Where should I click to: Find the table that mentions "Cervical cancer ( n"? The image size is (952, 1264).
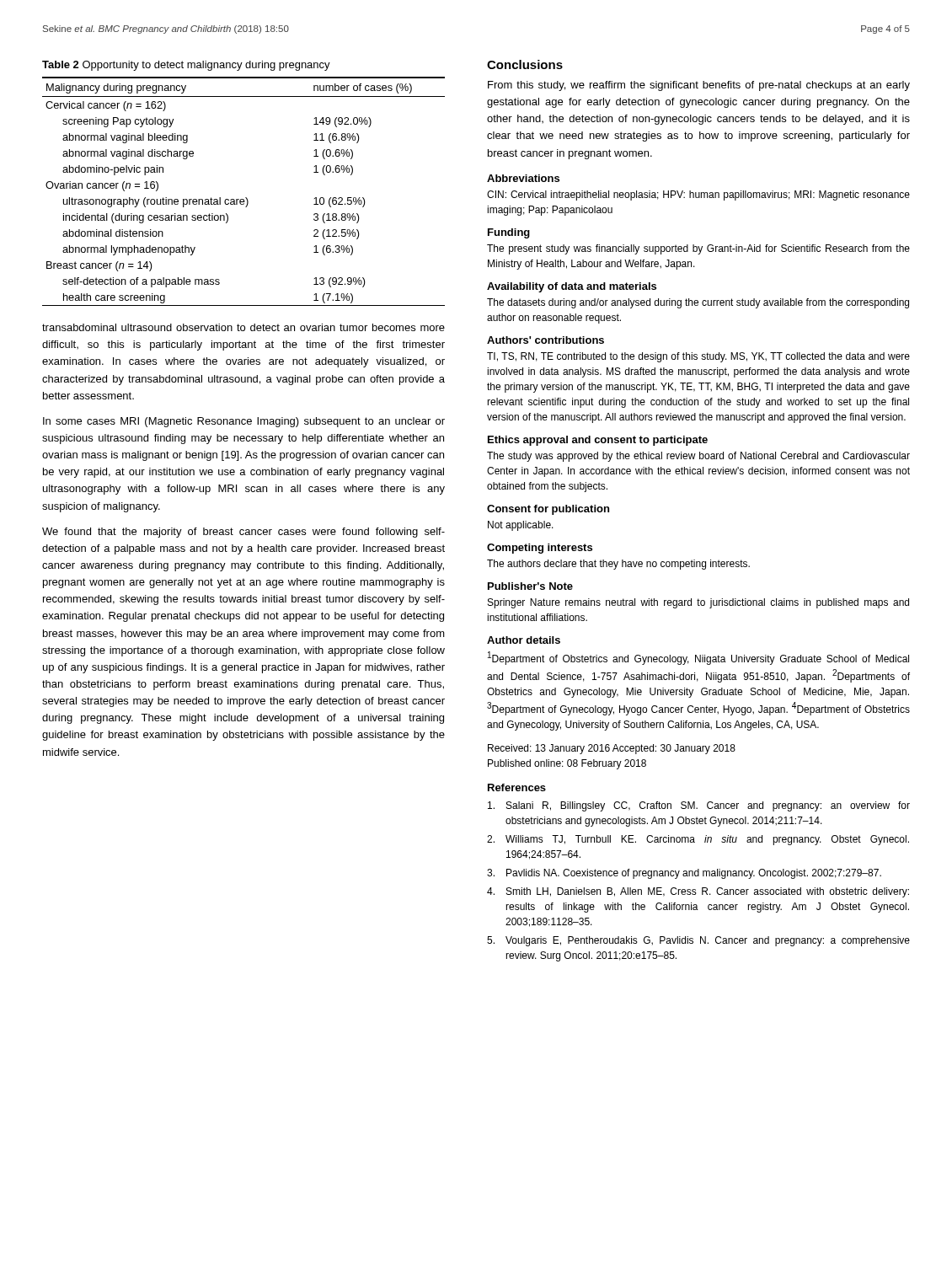[x=243, y=191]
